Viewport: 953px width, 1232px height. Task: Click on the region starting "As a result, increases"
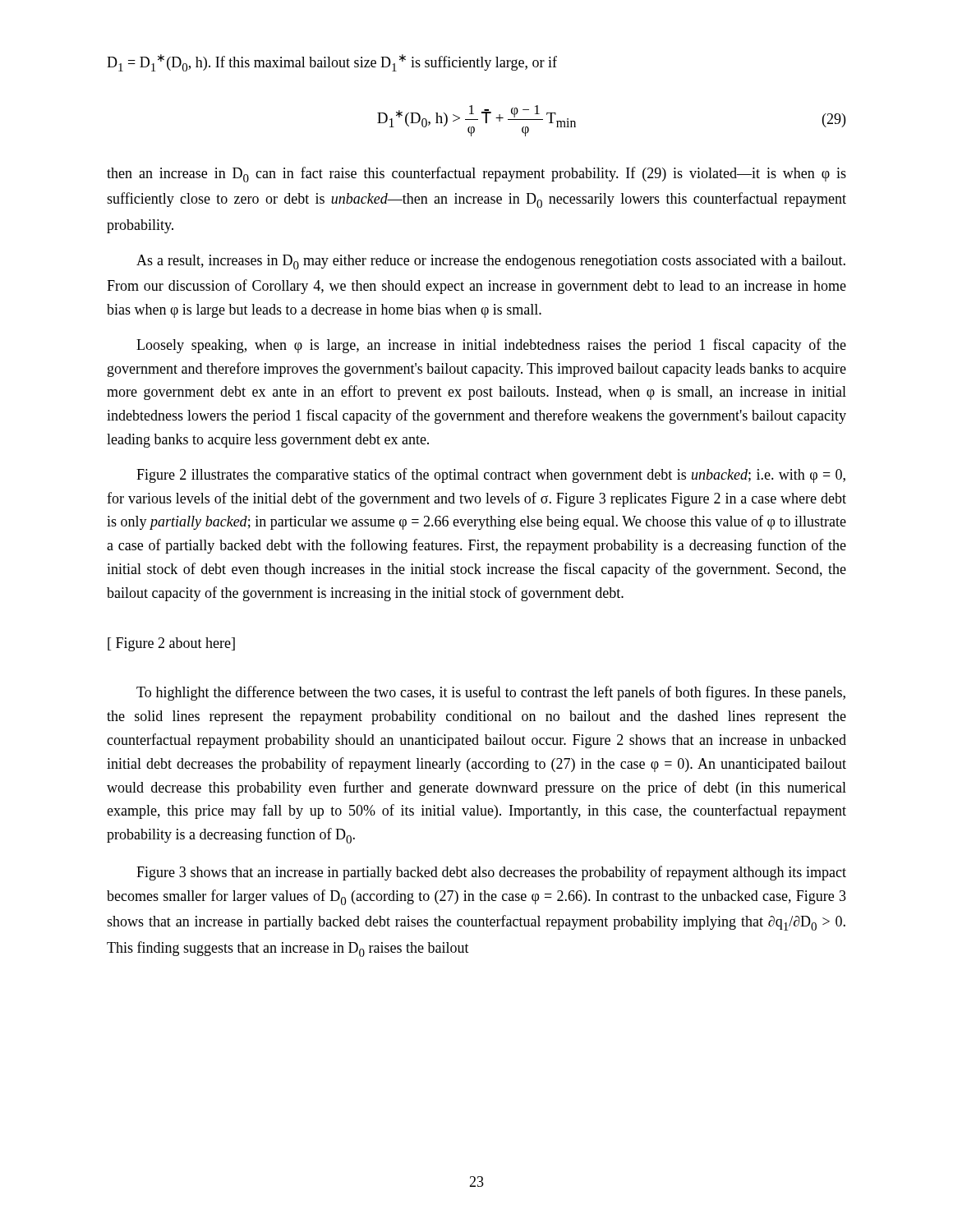click(x=476, y=285)
